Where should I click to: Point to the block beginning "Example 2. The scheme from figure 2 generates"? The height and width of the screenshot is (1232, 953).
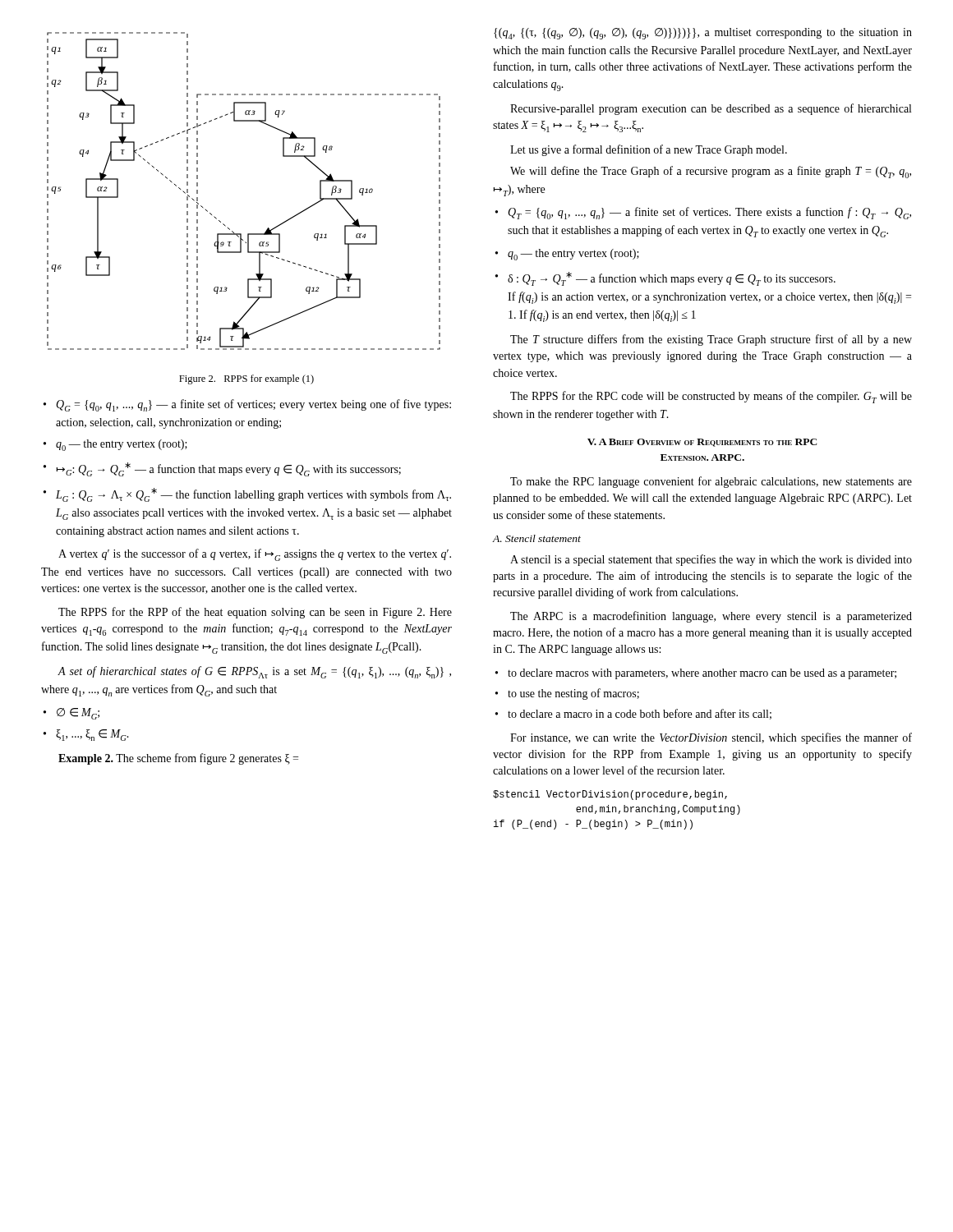click(179, 759)
